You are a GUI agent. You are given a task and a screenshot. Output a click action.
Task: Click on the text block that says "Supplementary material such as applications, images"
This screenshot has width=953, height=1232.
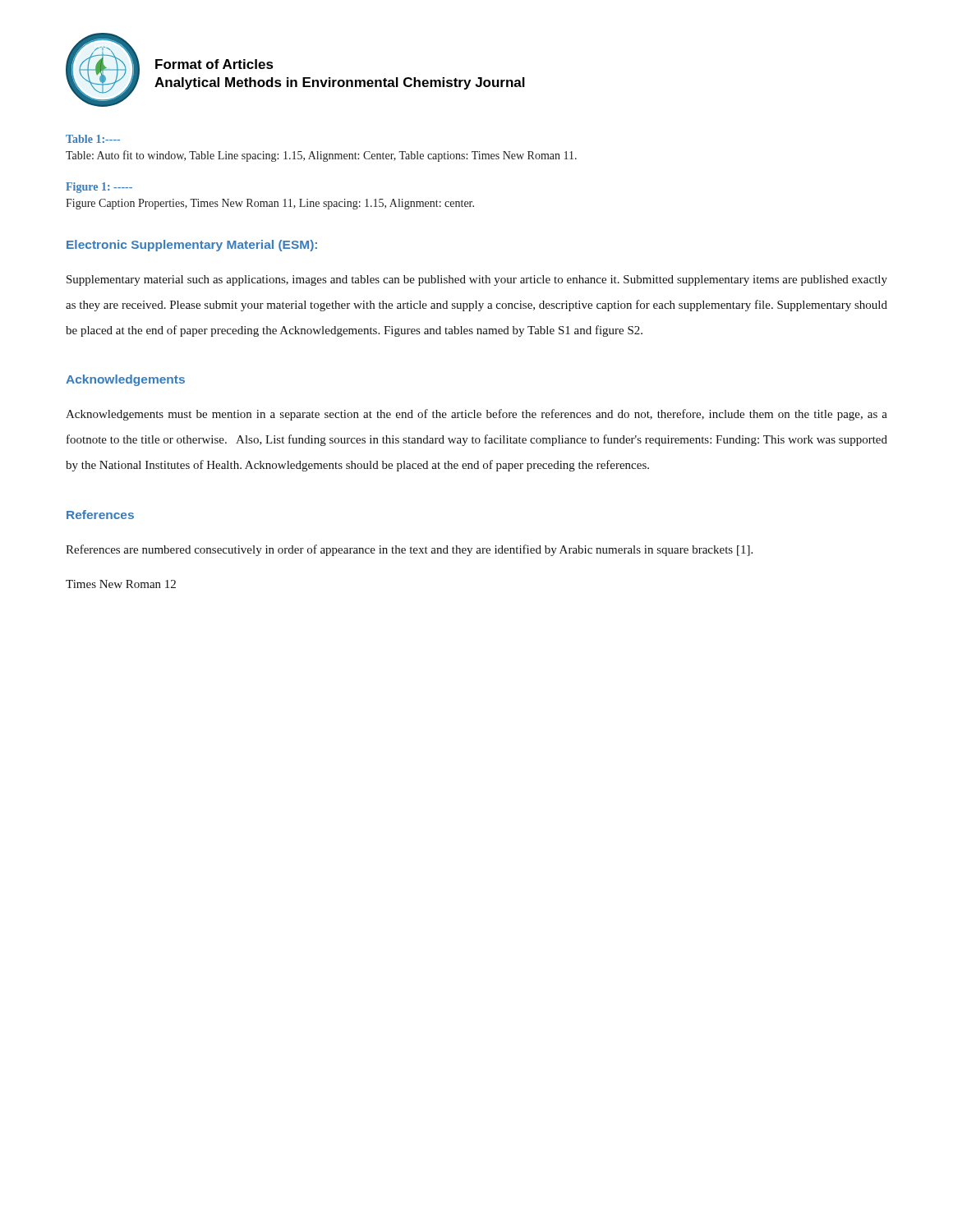[x=476, y=305]
